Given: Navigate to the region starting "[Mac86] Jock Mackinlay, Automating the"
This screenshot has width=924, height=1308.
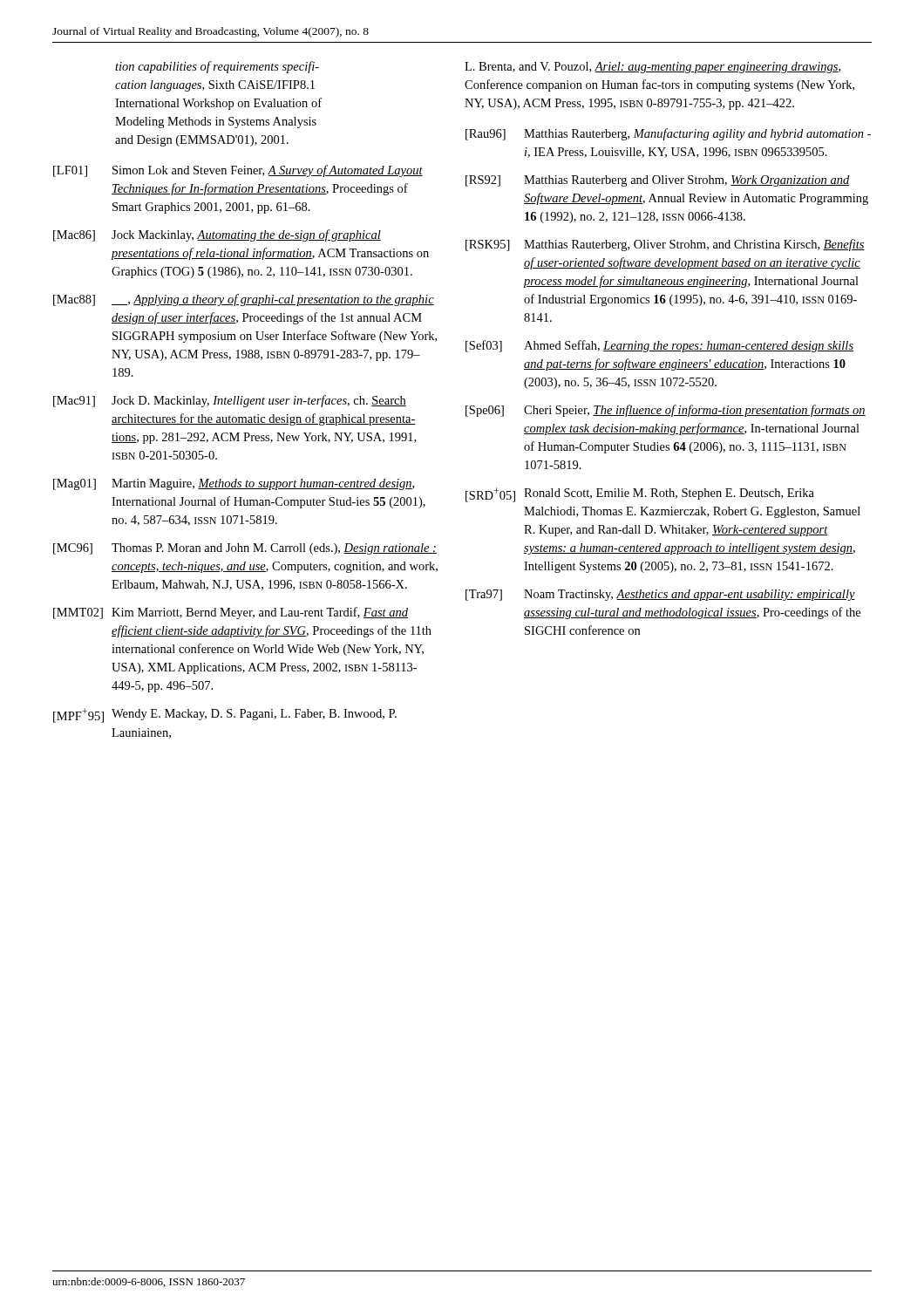Looking at the screenshot, I should click(246, 253).
